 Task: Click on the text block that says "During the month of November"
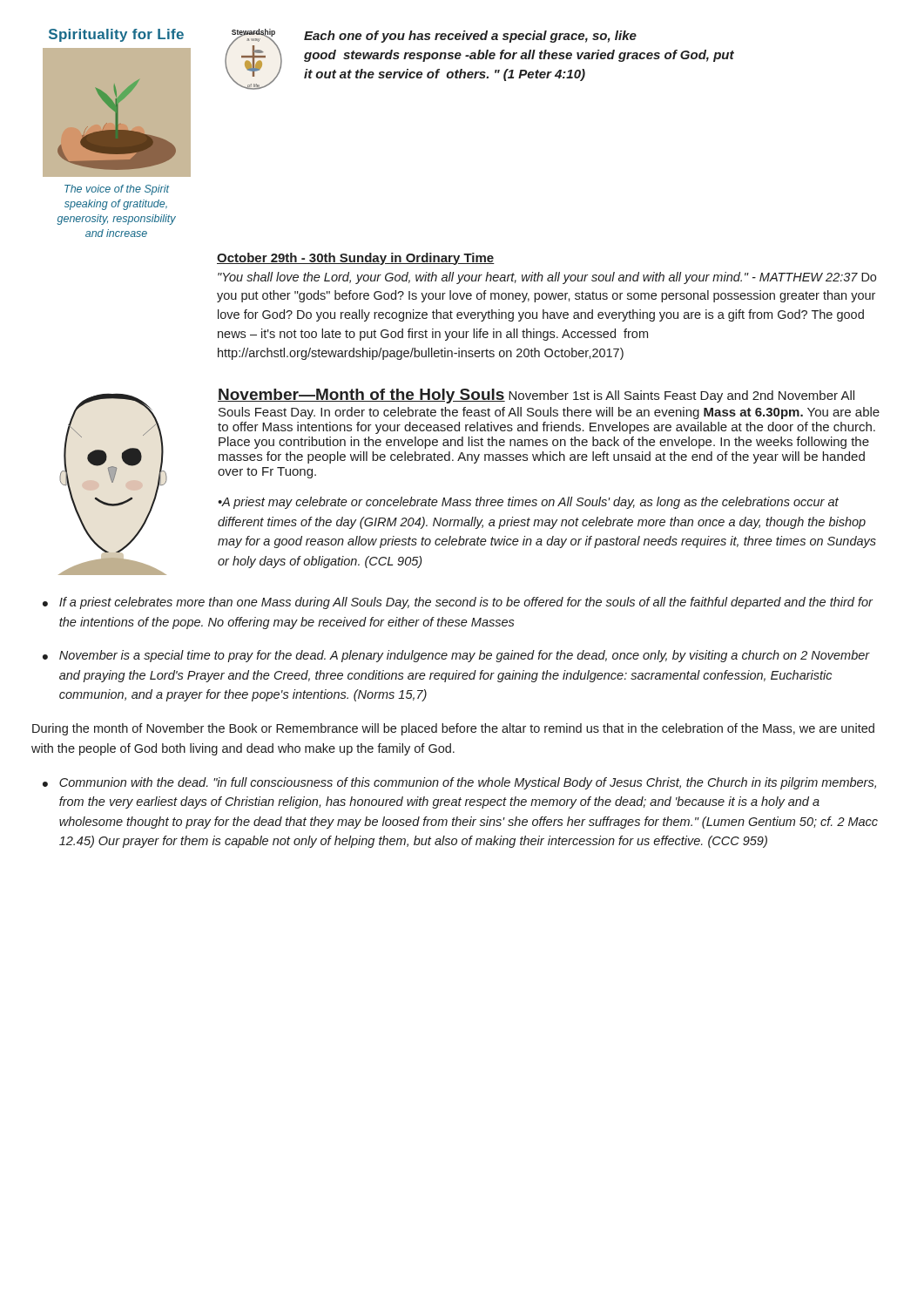453,738
